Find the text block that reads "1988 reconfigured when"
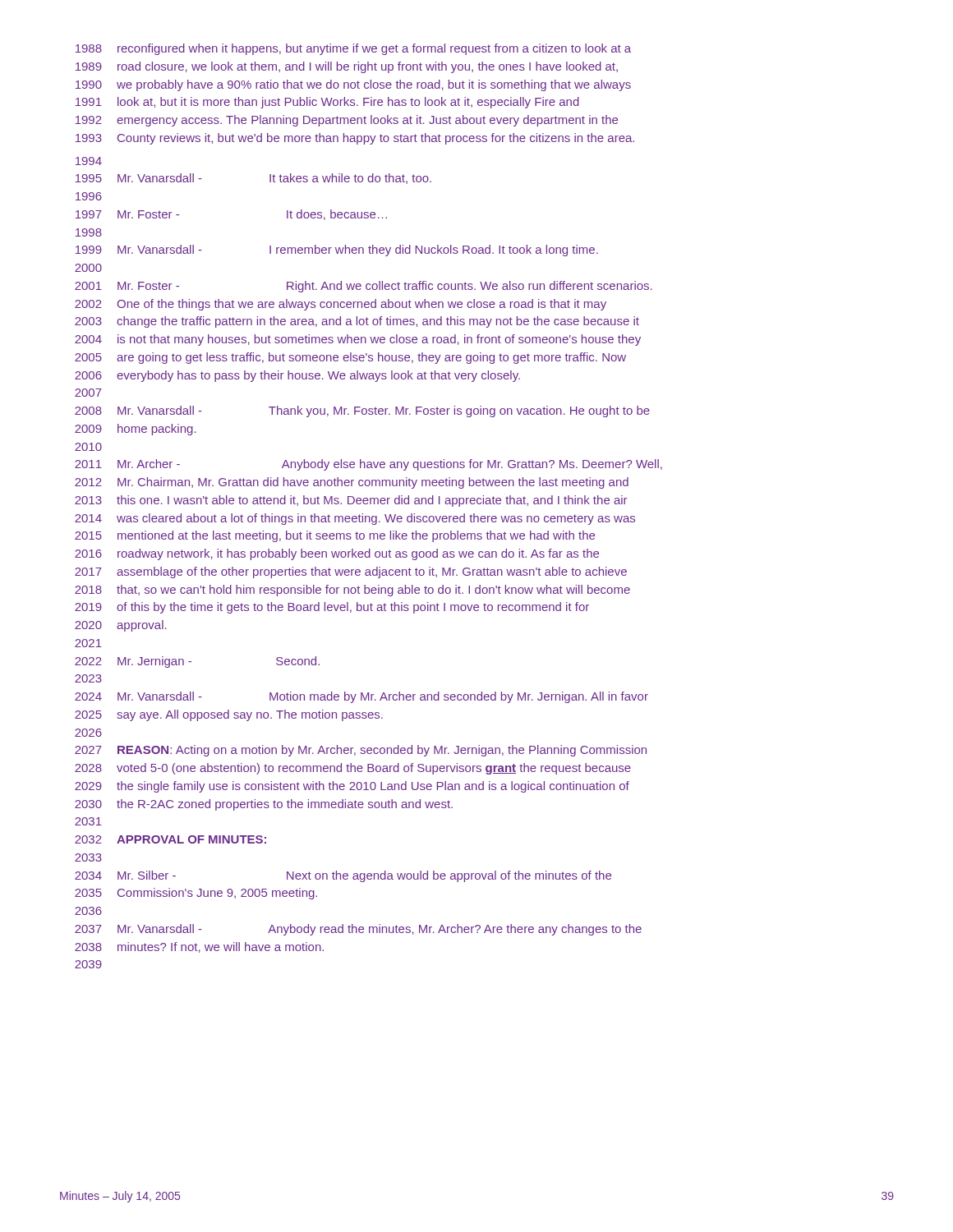Viewport: 953px width, 1232px height. [x=476, y=95]
